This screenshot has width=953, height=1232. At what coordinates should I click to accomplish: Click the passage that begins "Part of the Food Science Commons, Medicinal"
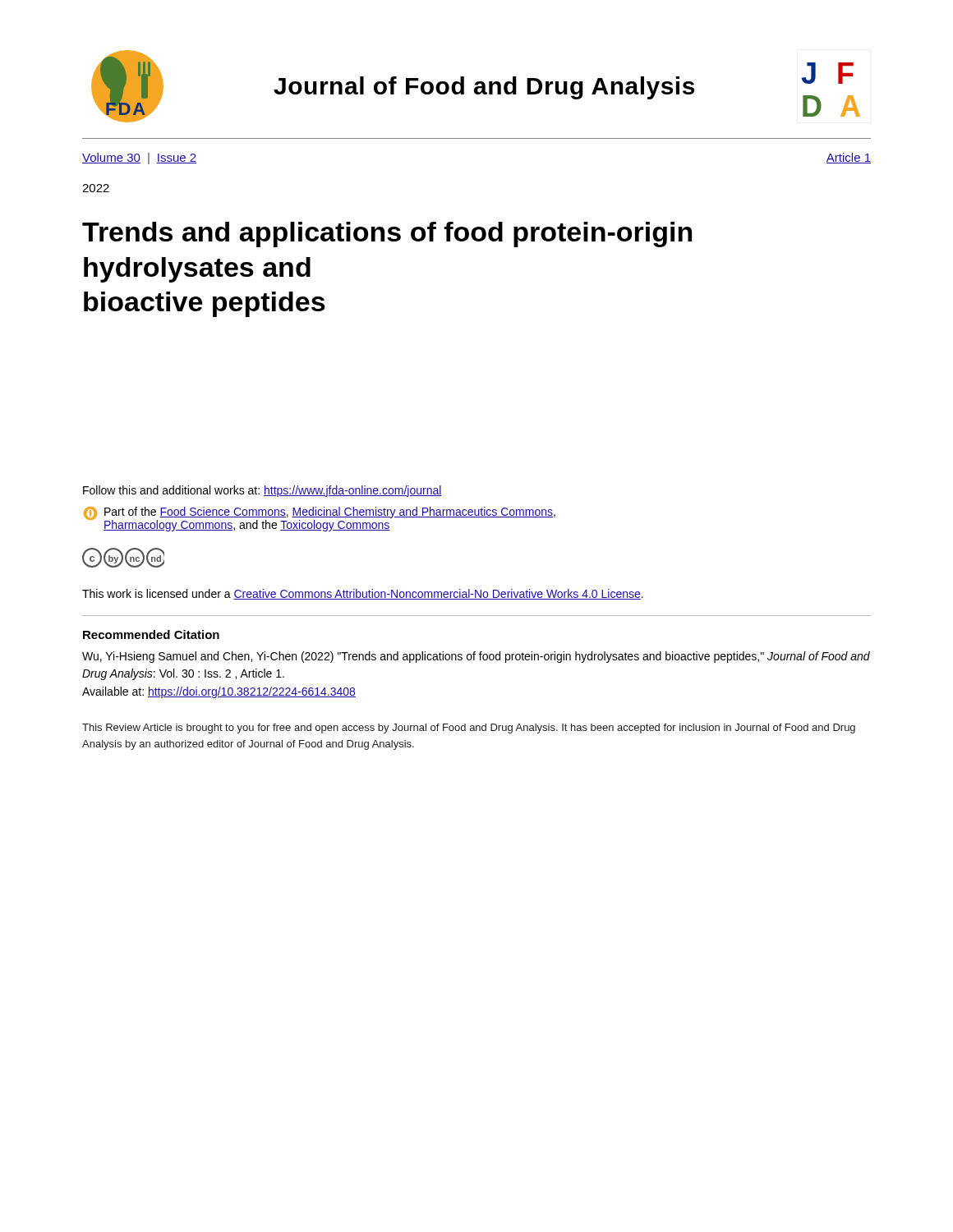[319, 518]
